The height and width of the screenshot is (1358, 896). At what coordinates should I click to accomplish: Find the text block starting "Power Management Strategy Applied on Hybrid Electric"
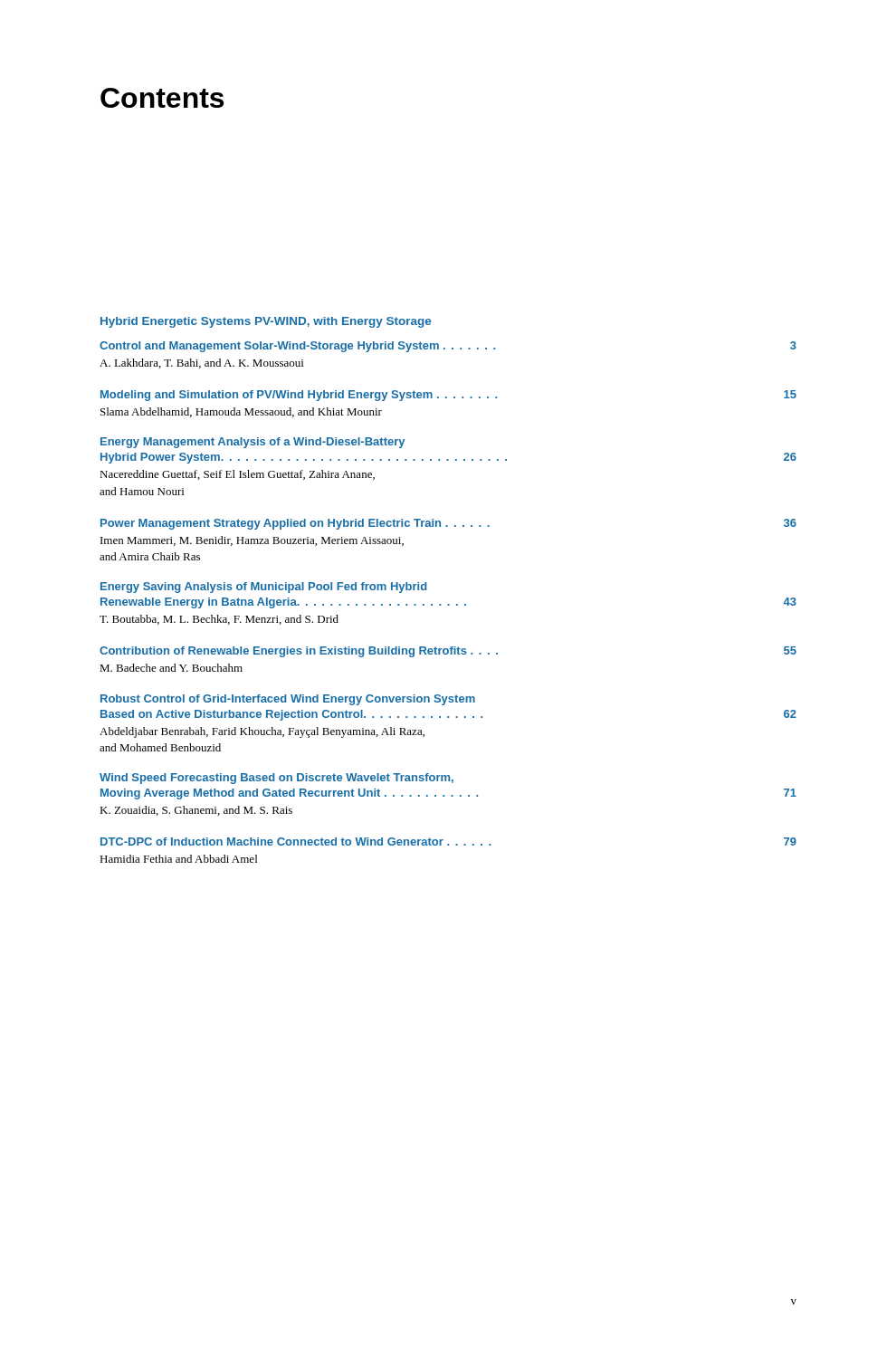click(448, 524)
